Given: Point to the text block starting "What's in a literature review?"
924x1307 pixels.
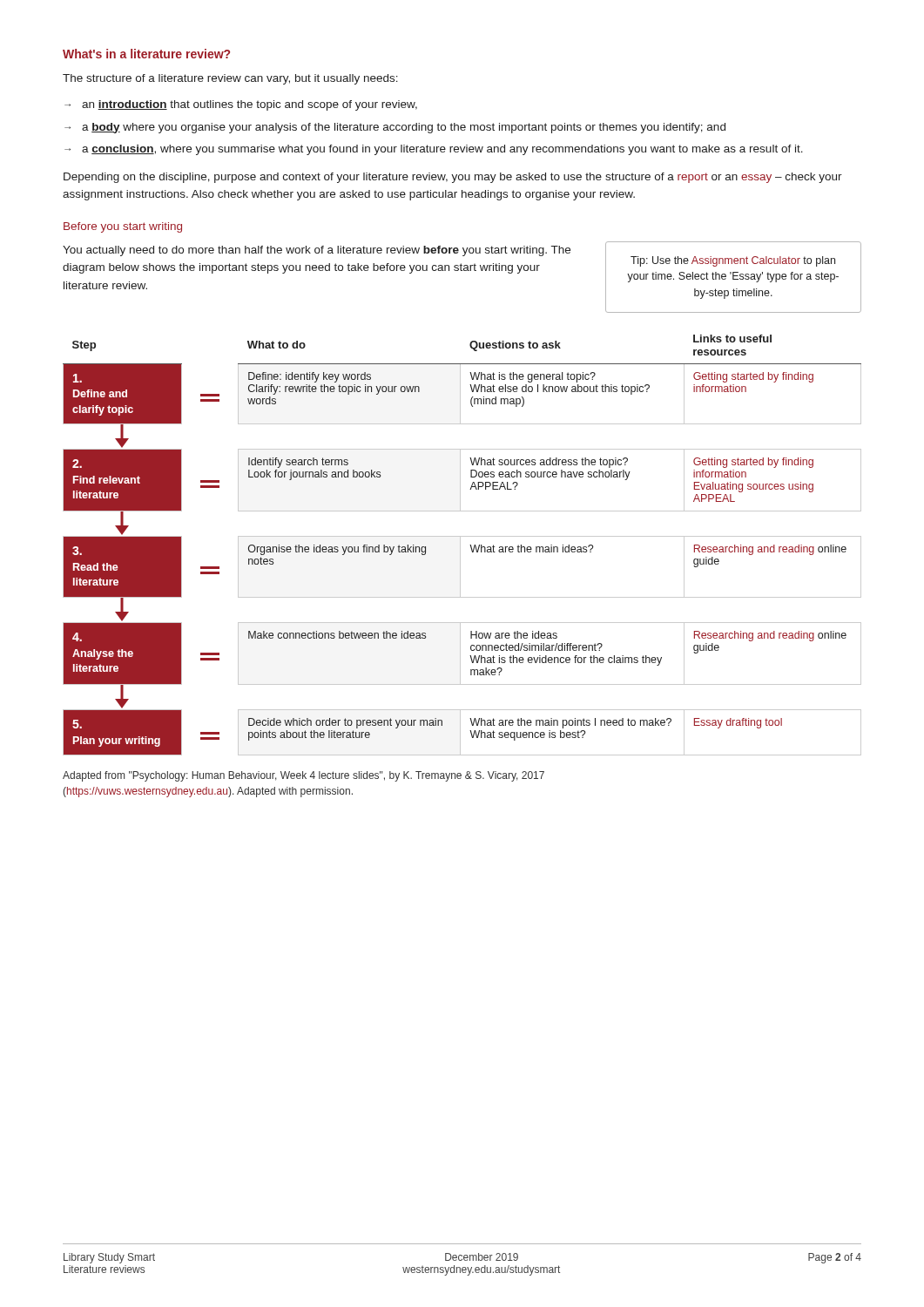Looking at the screenshot, I should pos(147,54).
